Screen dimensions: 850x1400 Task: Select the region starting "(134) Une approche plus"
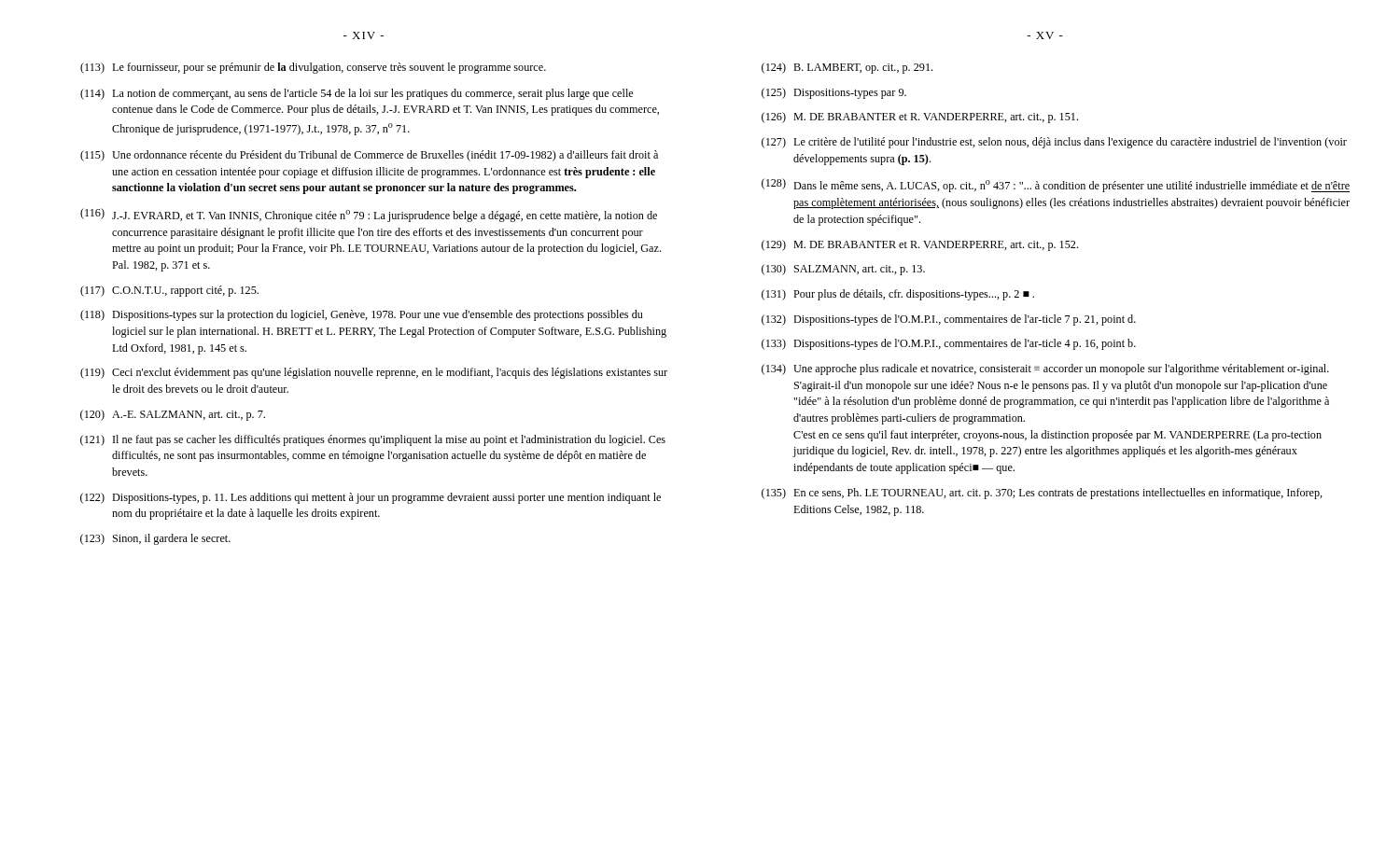1045,419
